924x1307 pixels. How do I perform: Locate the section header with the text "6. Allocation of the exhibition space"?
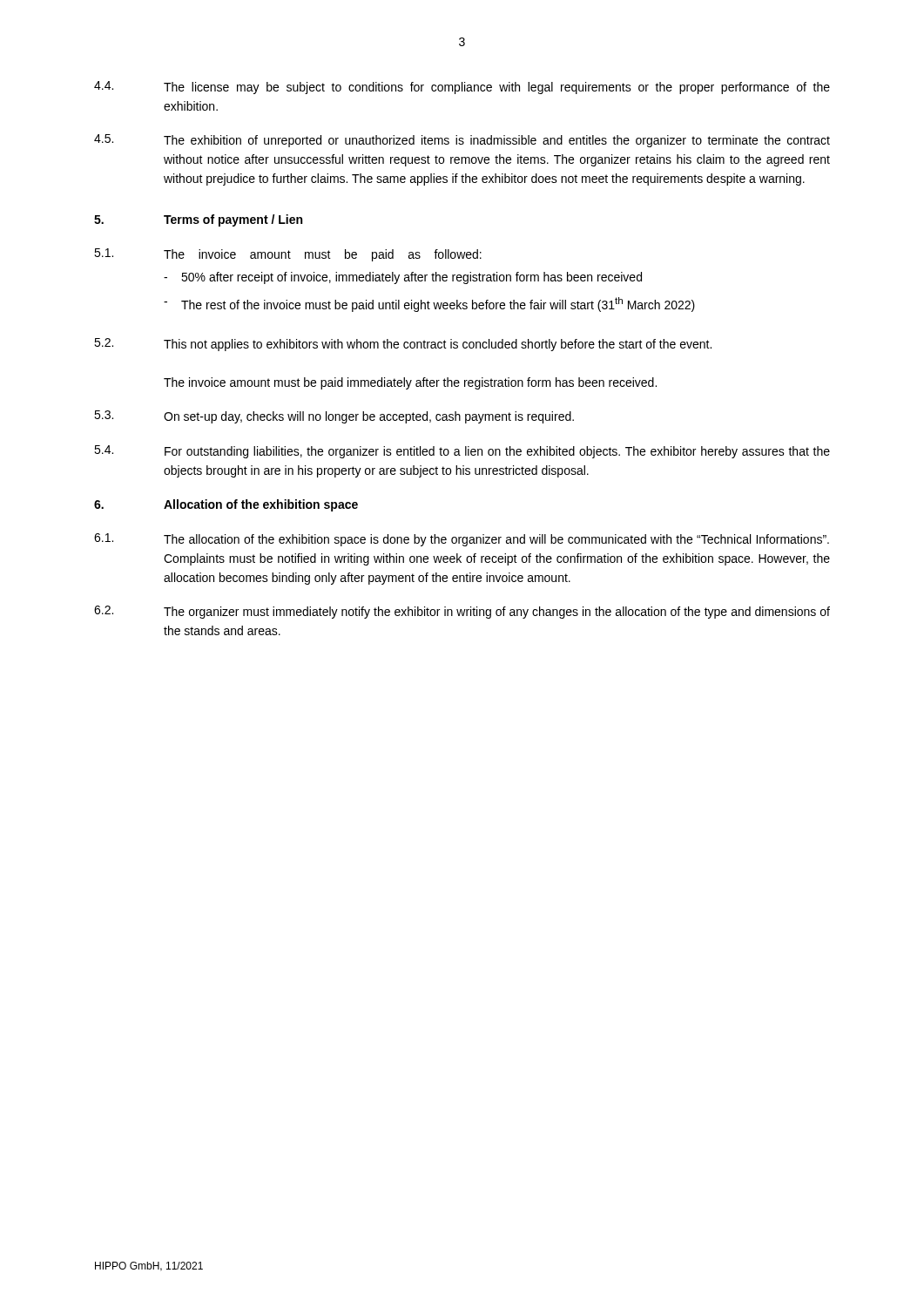226,505
